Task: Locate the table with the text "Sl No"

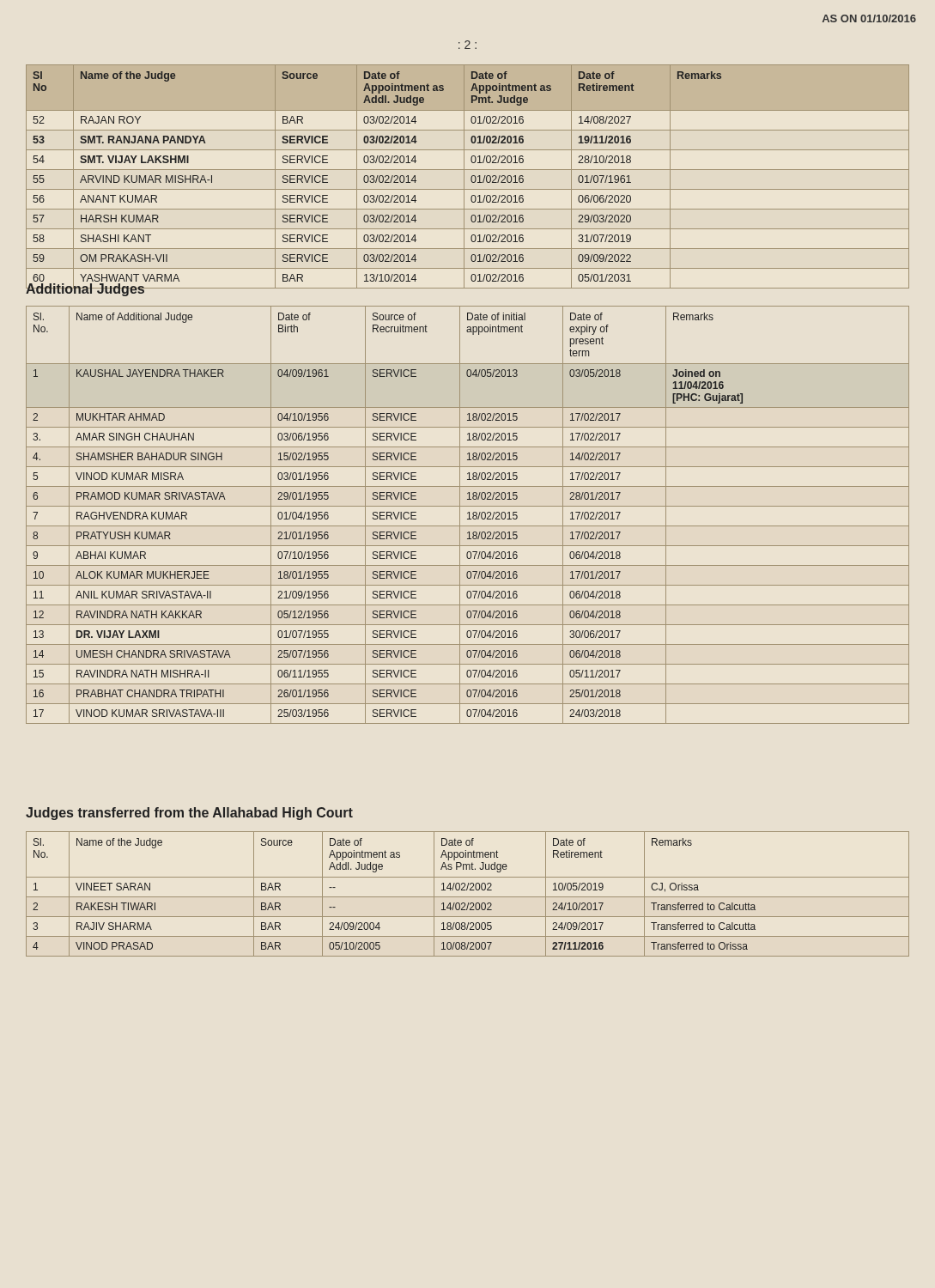Action: coord(468,176)
